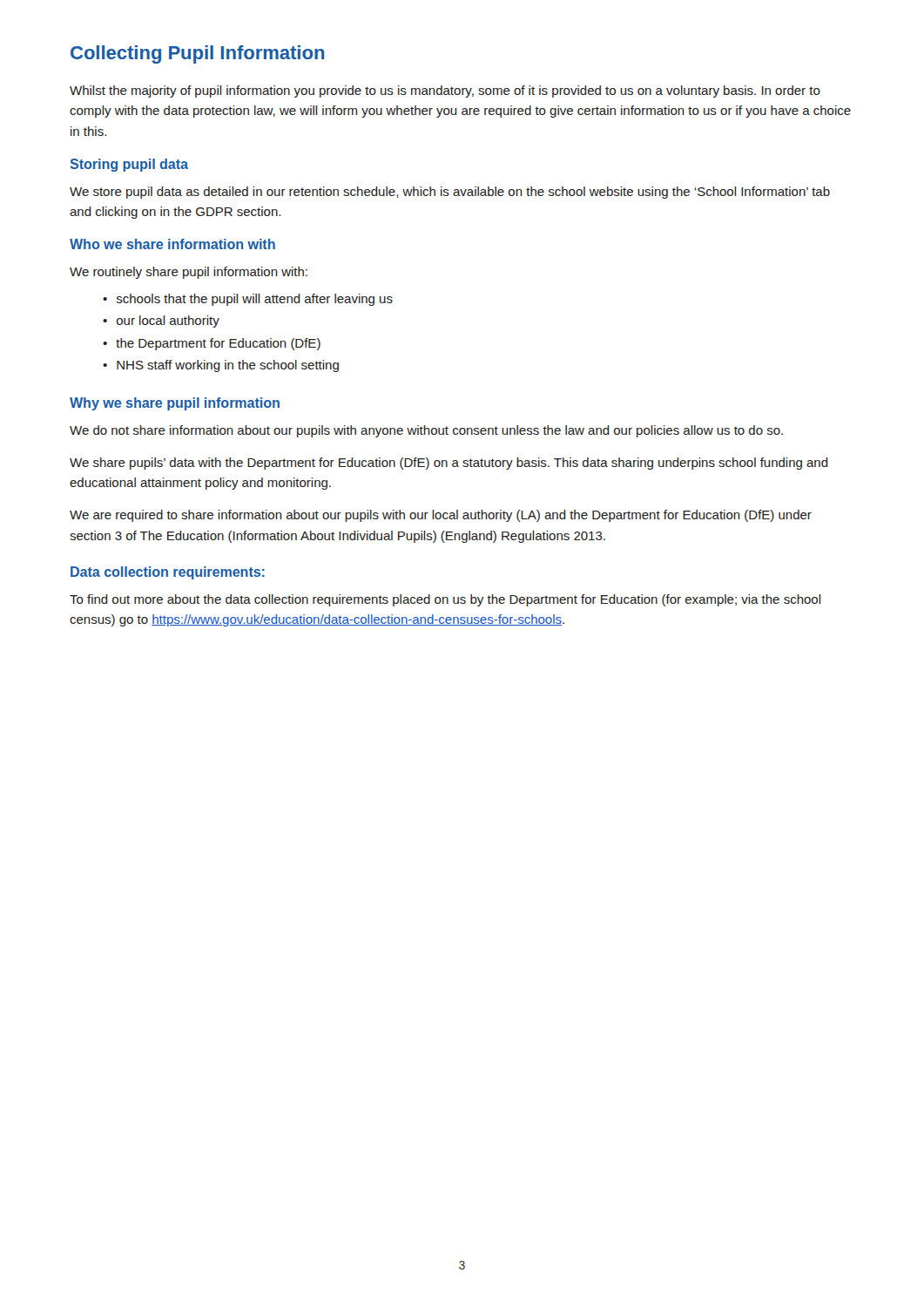Where is the passage that starts "We share pupils’ data"?
The image size is (924, 1307).
tap(449, 472)
